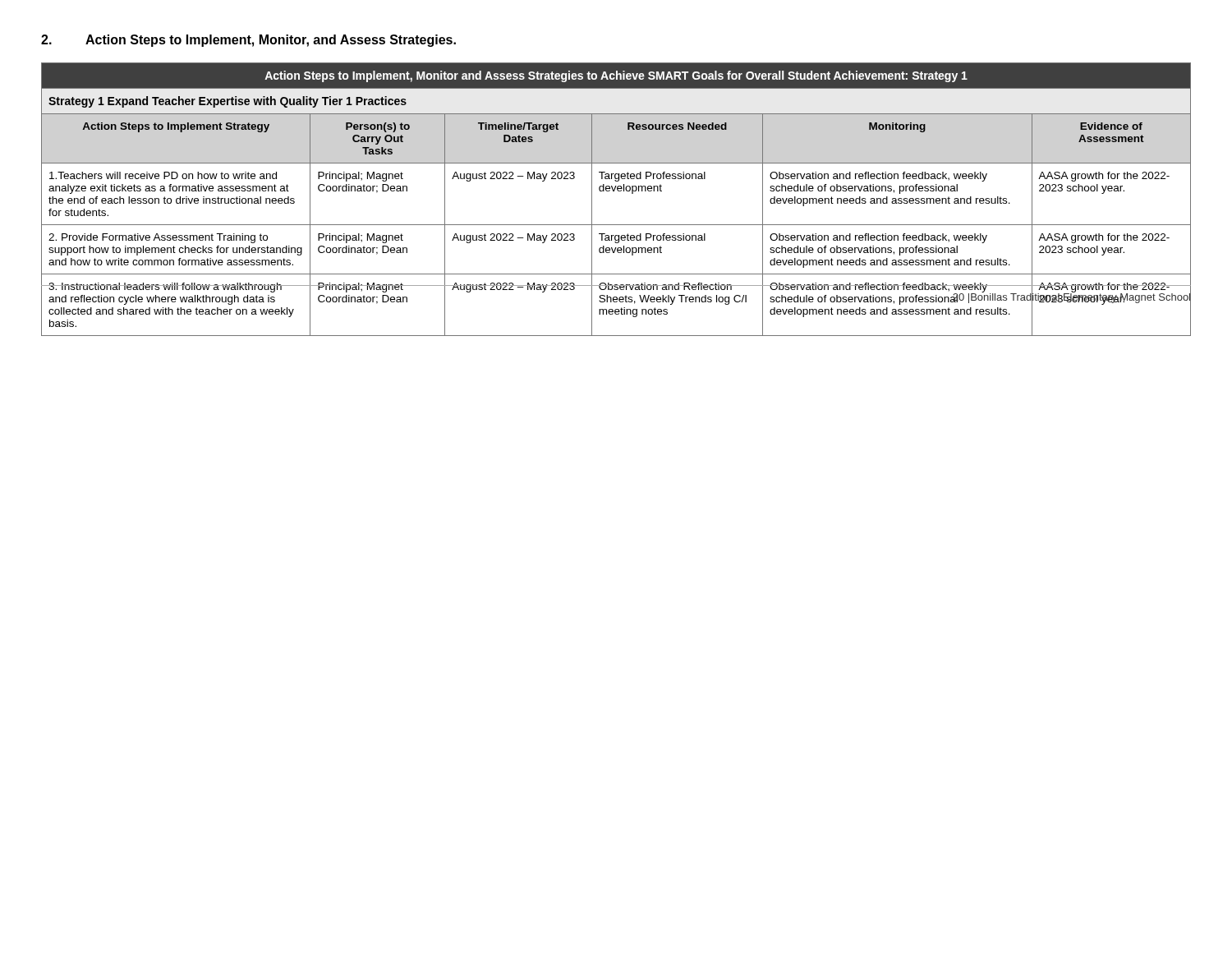The height and width of the screenshot is (953, 1232).
Task: Click on the section header containing "2. Action Steps"
Action: (249, 40)
